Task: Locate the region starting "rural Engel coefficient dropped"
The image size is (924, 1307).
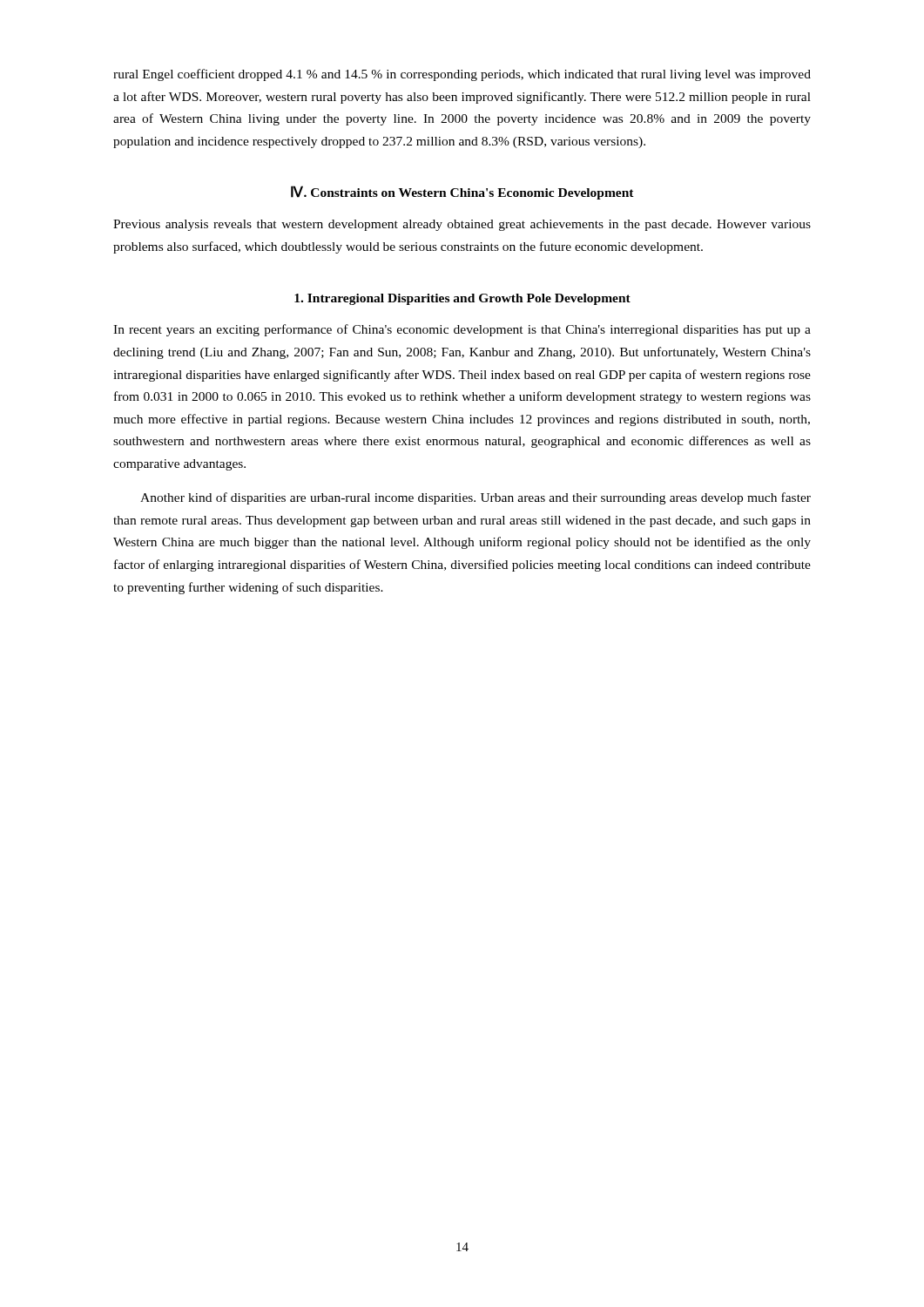Action: click(x=462, y=107)
